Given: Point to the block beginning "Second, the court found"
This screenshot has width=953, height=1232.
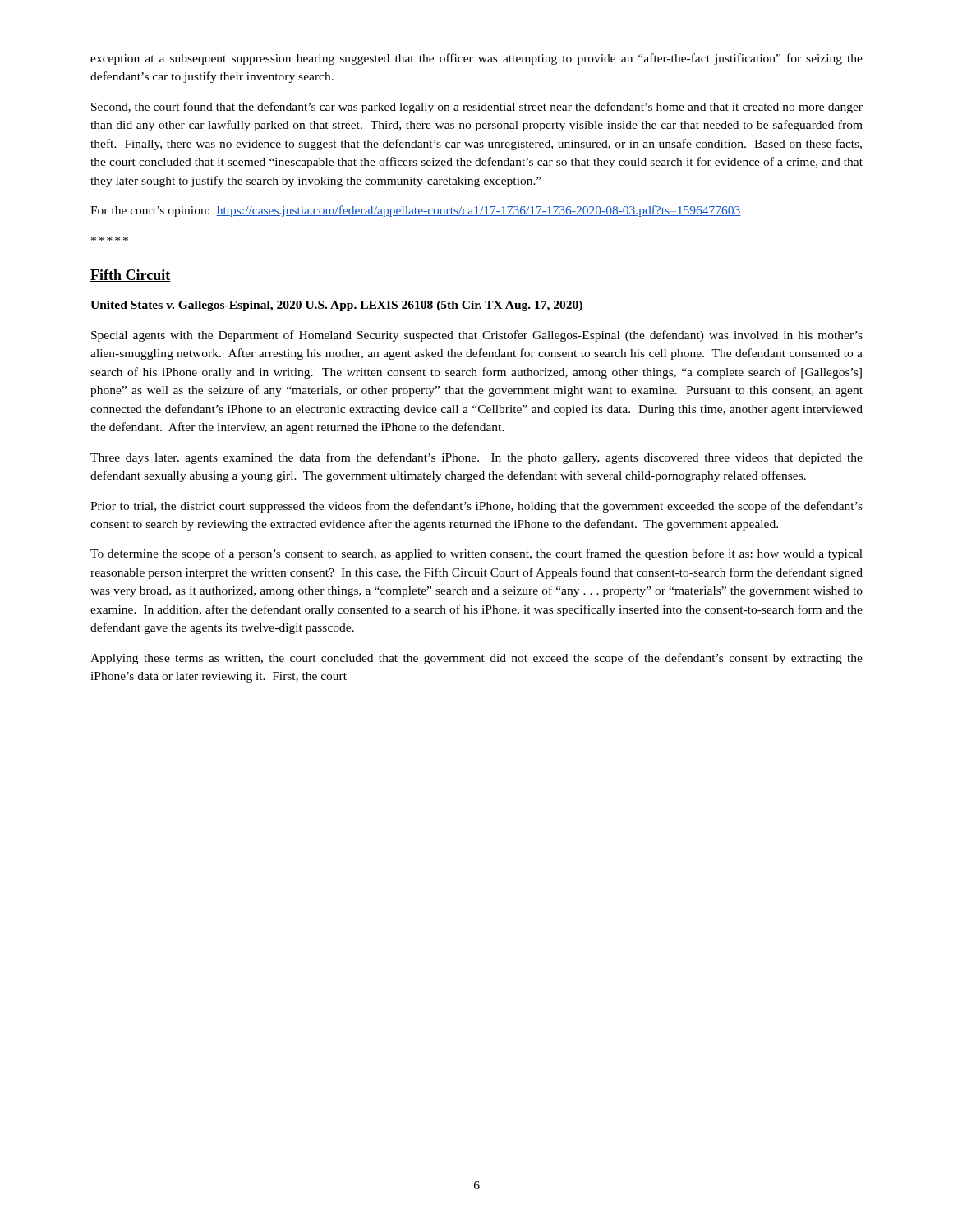Looking at the screenshot, I should (476, 144).
